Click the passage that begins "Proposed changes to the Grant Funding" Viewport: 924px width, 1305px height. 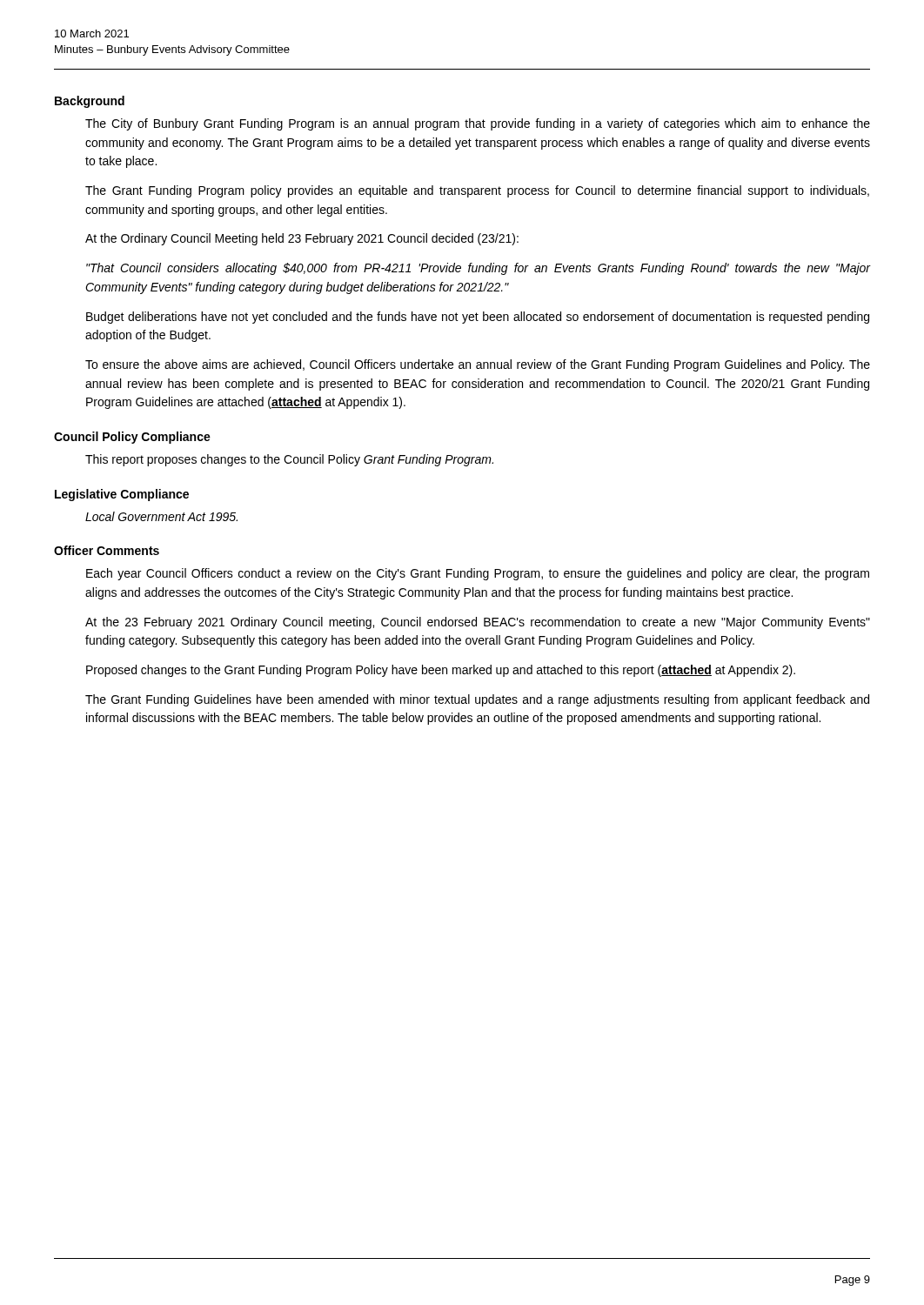(441, 670)
